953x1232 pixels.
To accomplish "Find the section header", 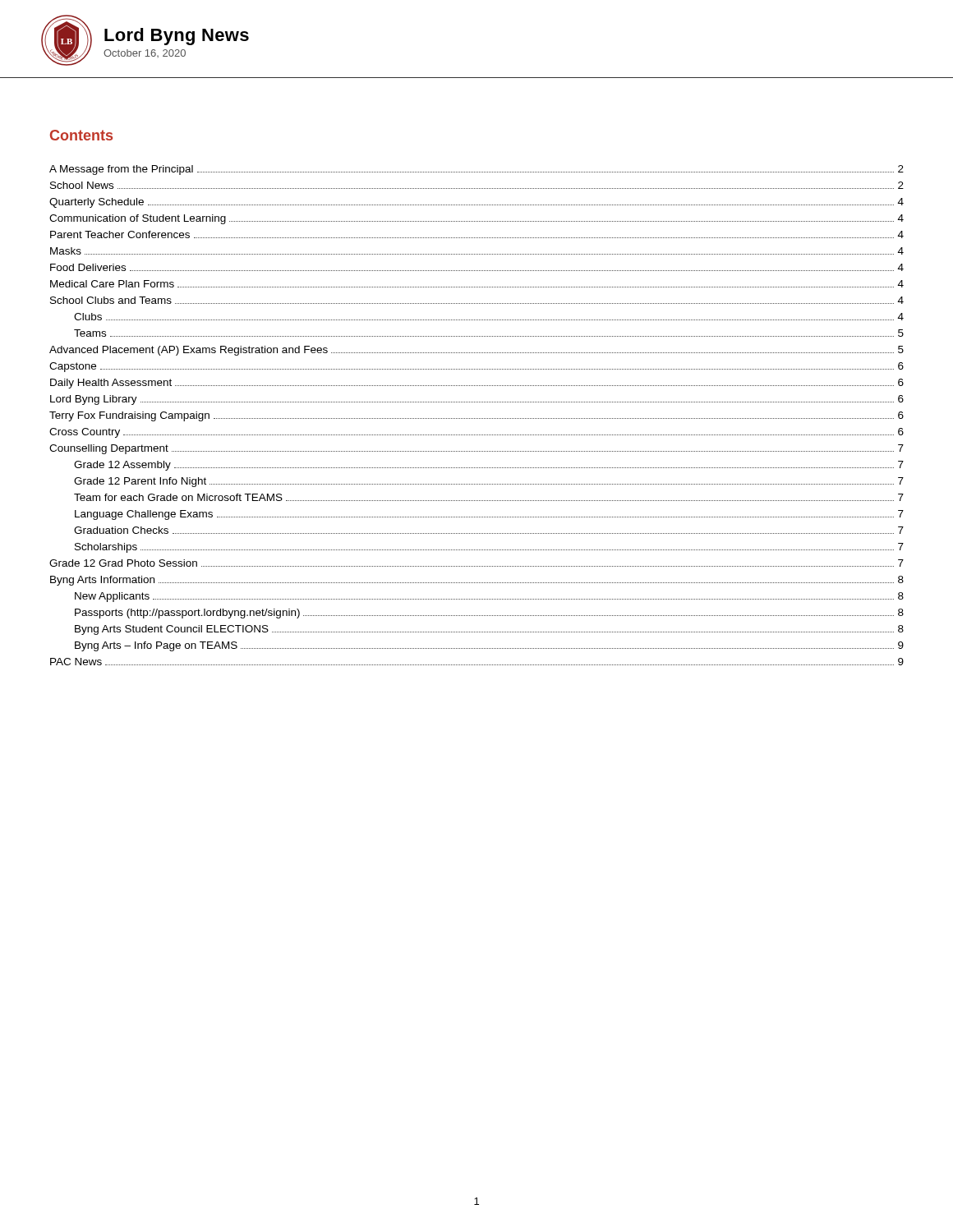I will pyautogui.click(x=81, y=136).
